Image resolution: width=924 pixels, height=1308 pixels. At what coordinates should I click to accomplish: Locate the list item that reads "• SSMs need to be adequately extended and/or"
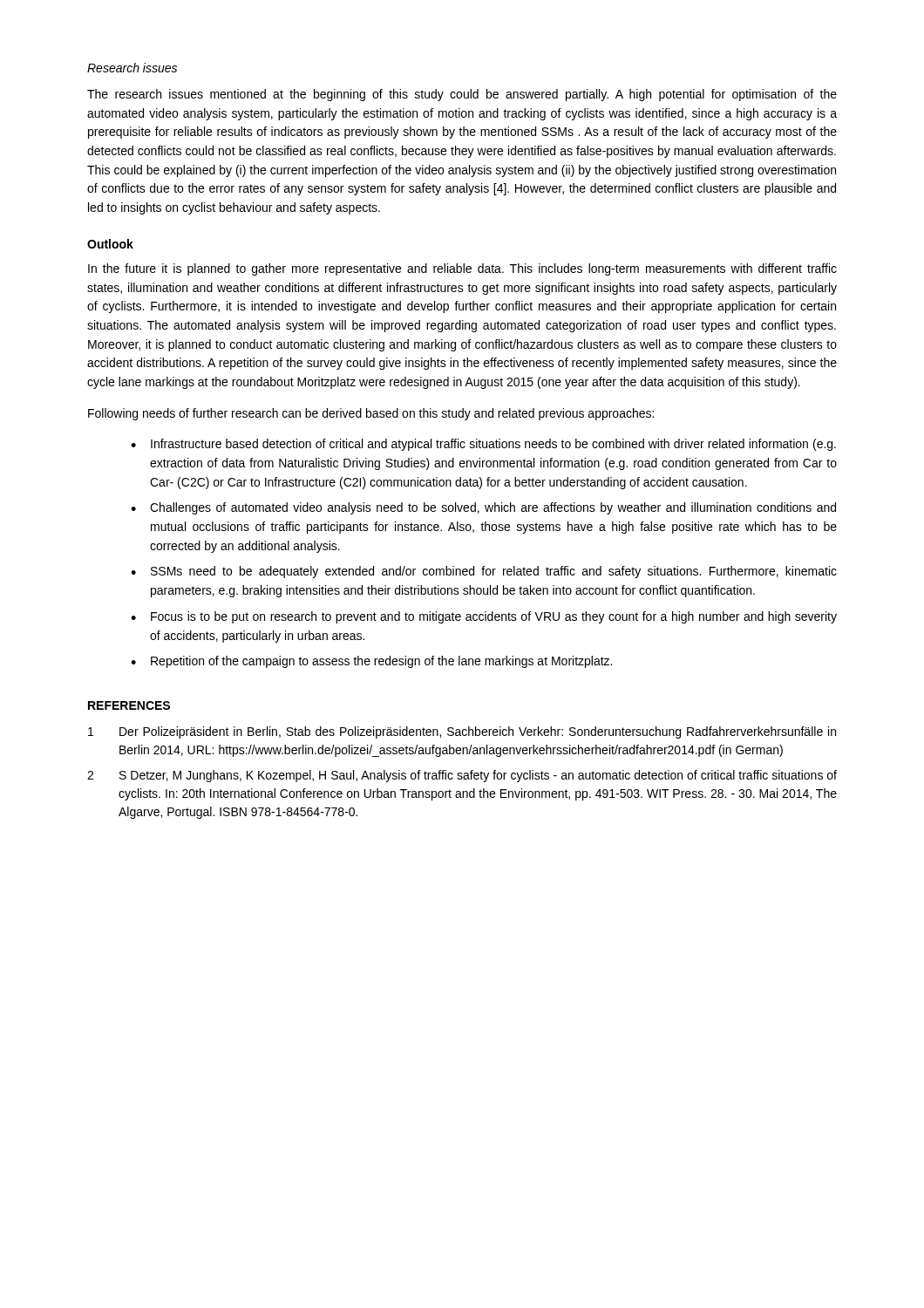click(x=484, y=582)
